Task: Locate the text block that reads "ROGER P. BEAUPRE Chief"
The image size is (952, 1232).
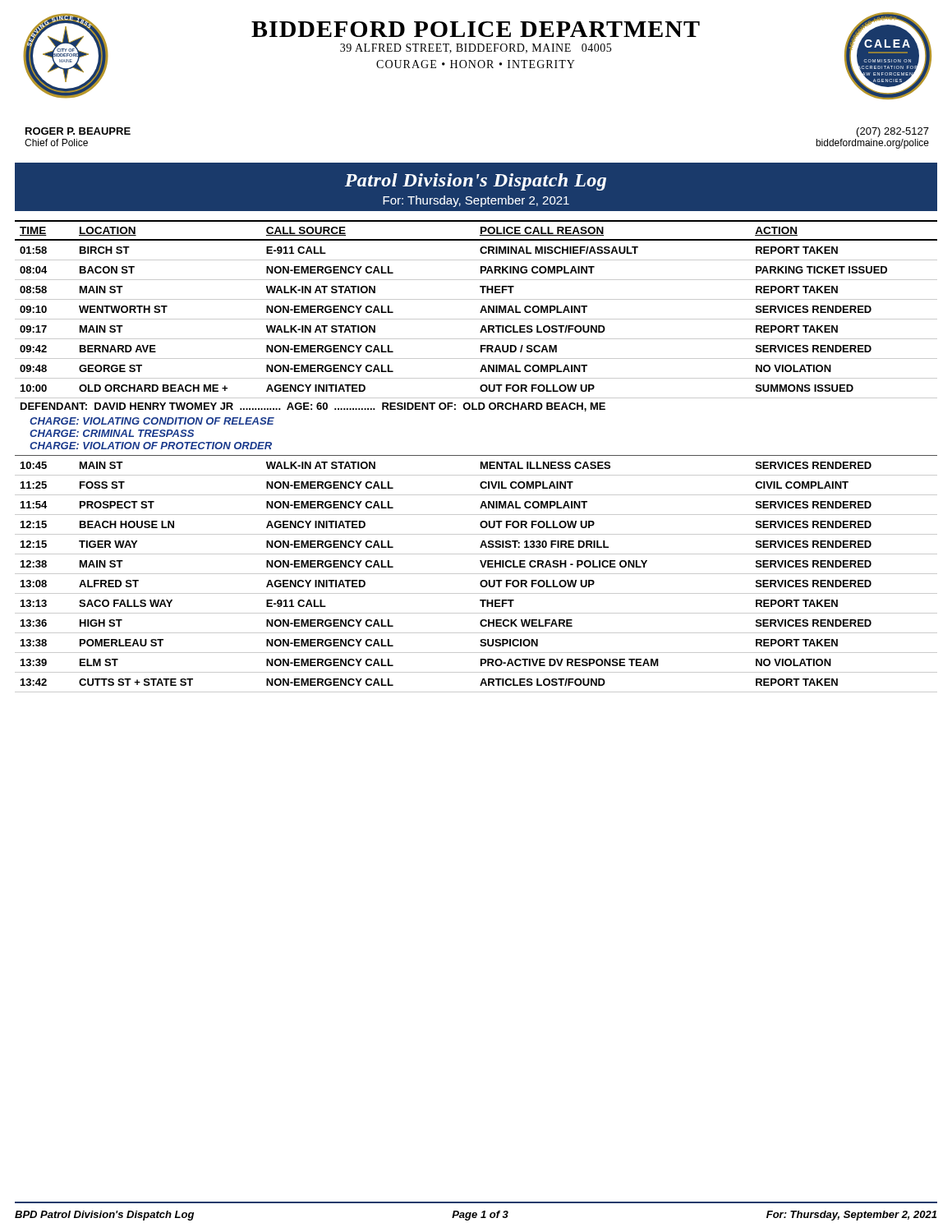Action: [x=78, y=137]
